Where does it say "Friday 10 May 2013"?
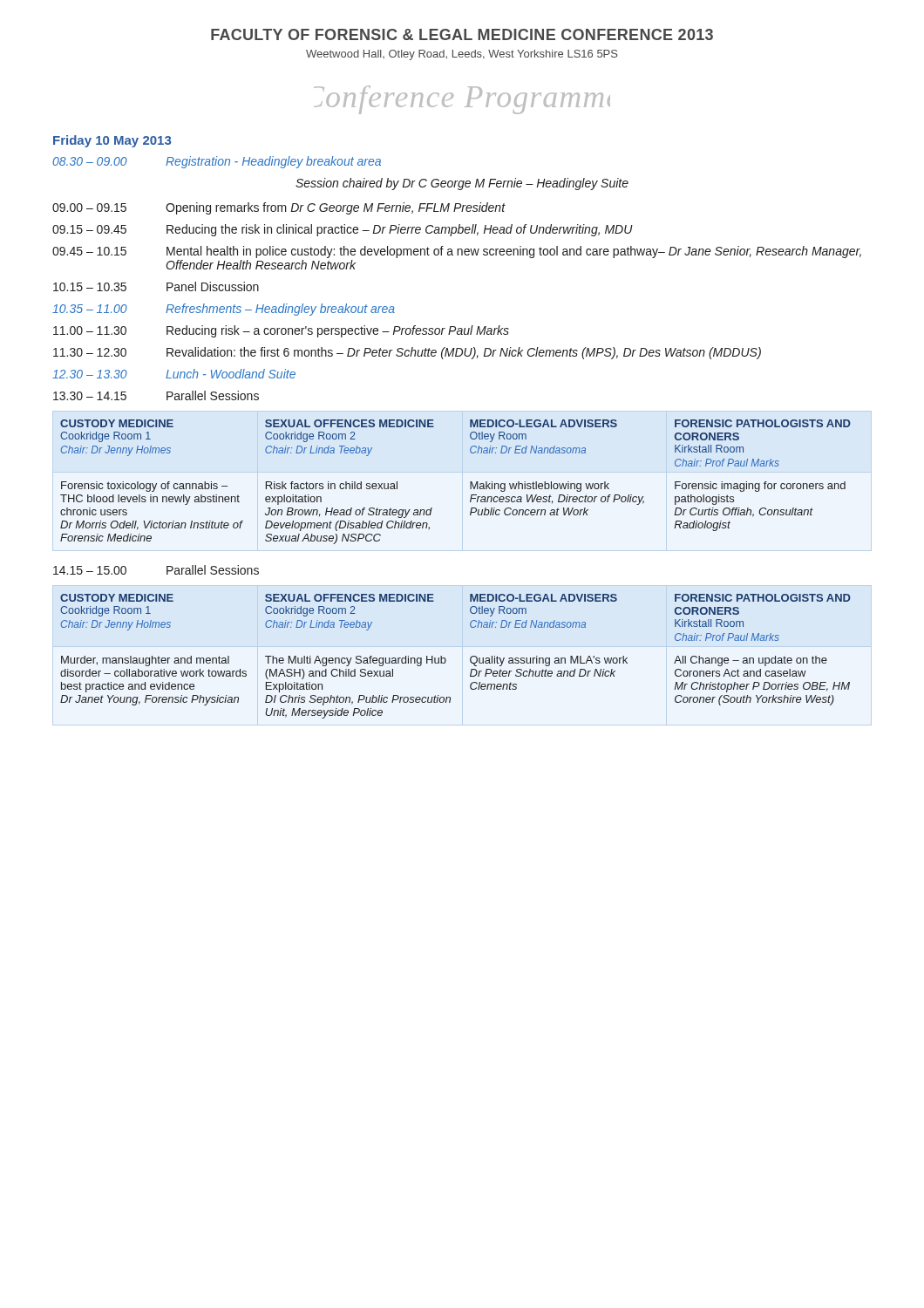 (112, 140)
